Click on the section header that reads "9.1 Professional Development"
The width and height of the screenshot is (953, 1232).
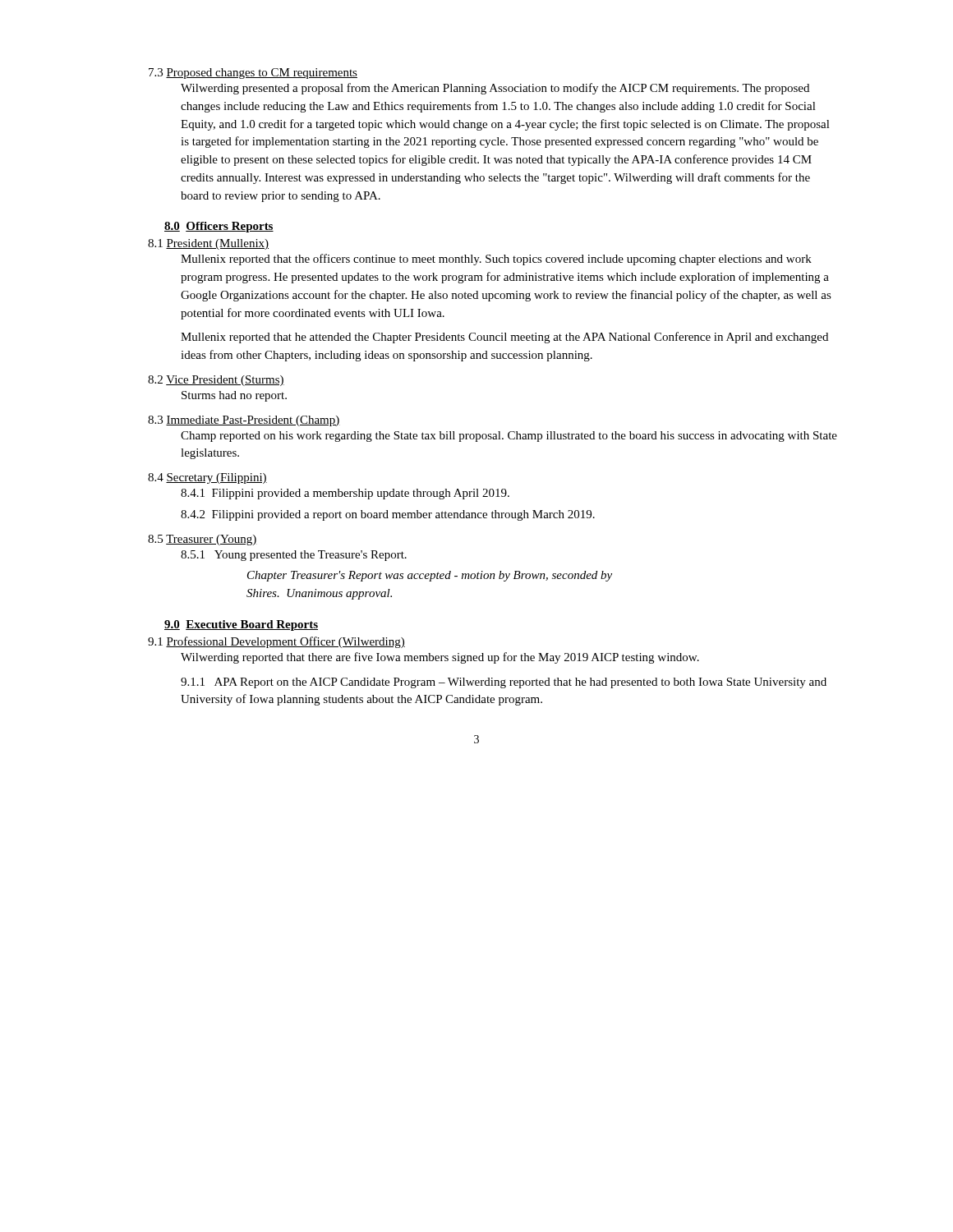click(276, 641)
